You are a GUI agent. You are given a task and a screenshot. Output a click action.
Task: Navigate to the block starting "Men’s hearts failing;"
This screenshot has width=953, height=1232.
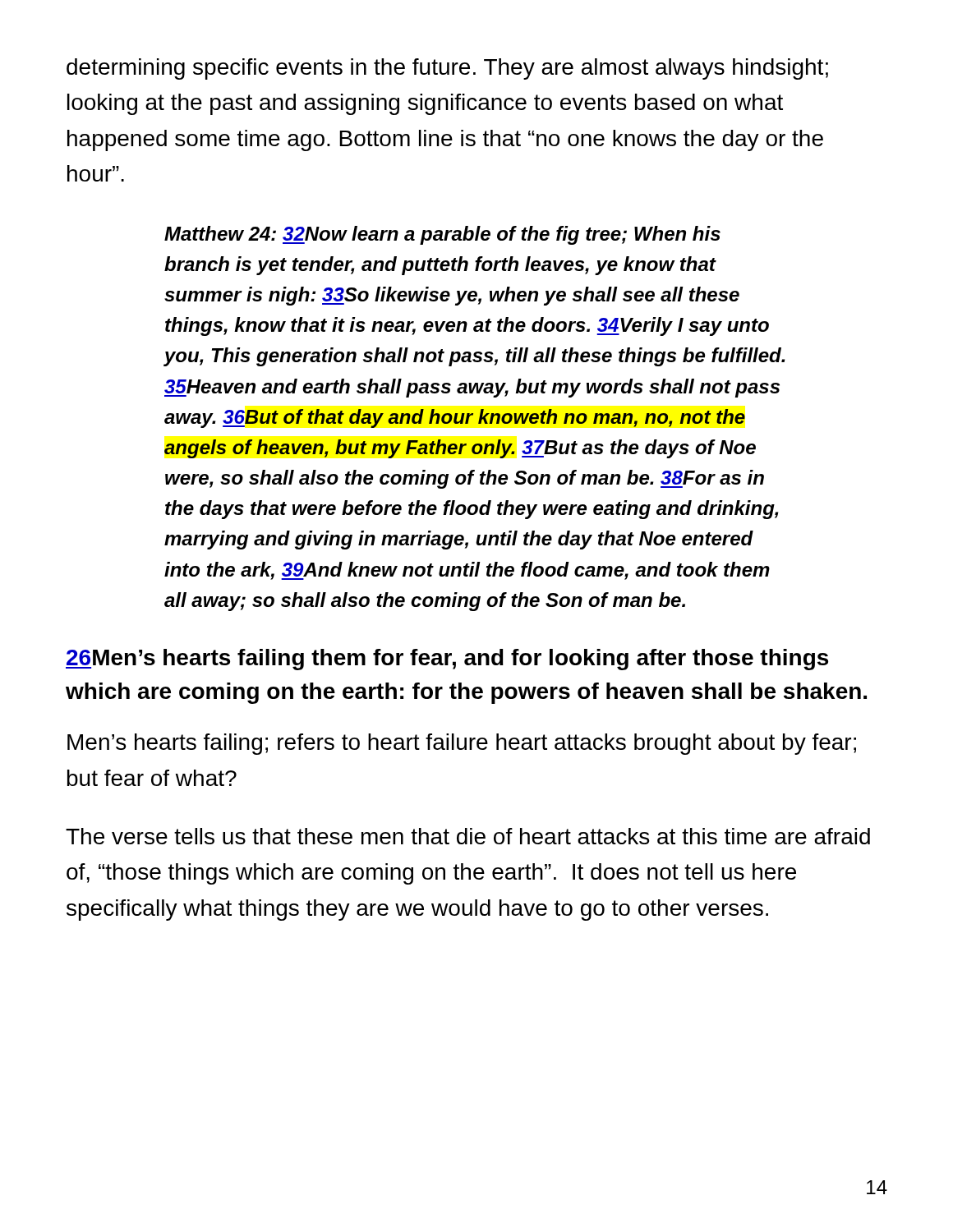(x=462, y=760)
